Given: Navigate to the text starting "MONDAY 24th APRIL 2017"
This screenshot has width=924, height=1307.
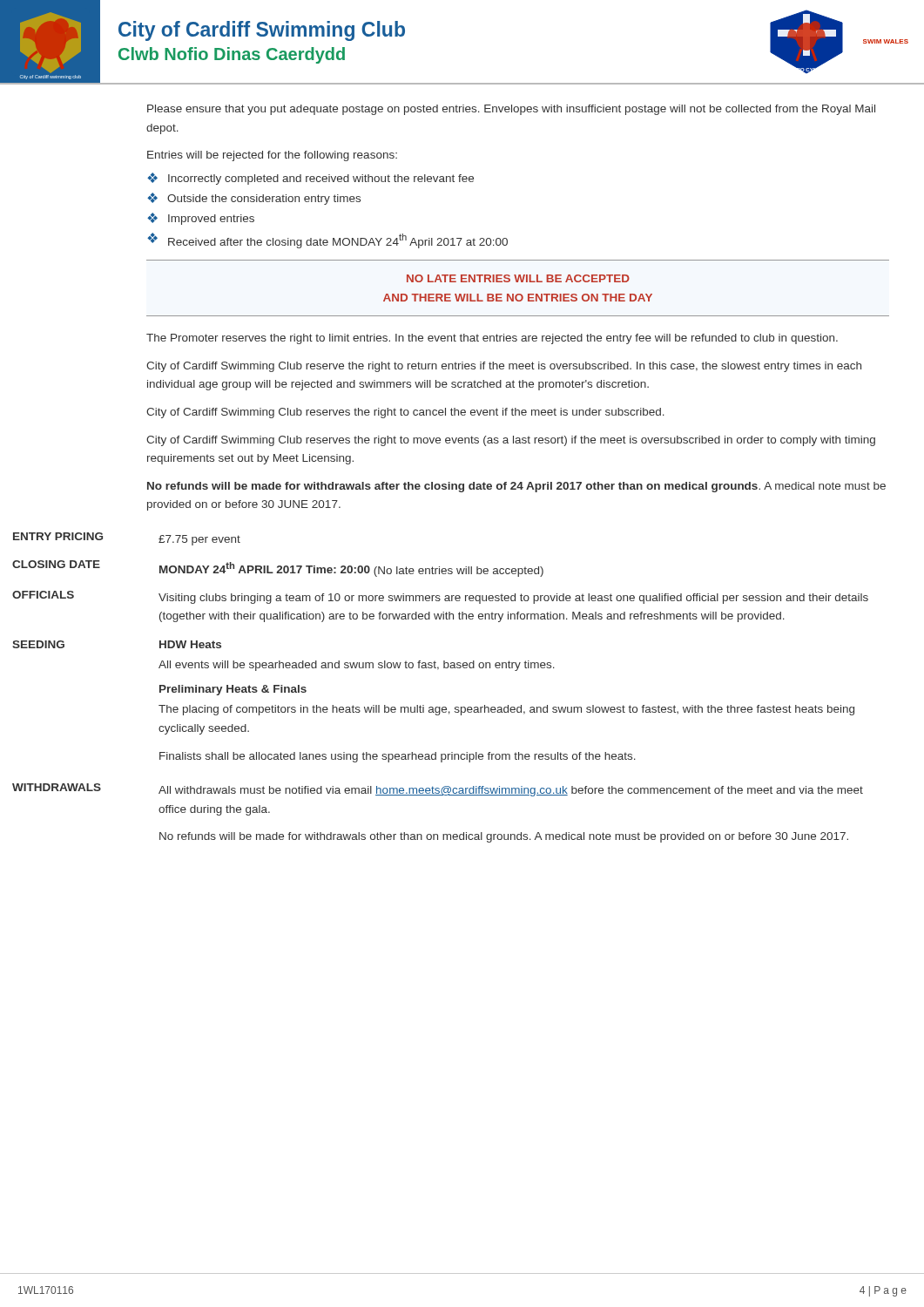Looking at the screenshot, I should click(x=351, y=568).
